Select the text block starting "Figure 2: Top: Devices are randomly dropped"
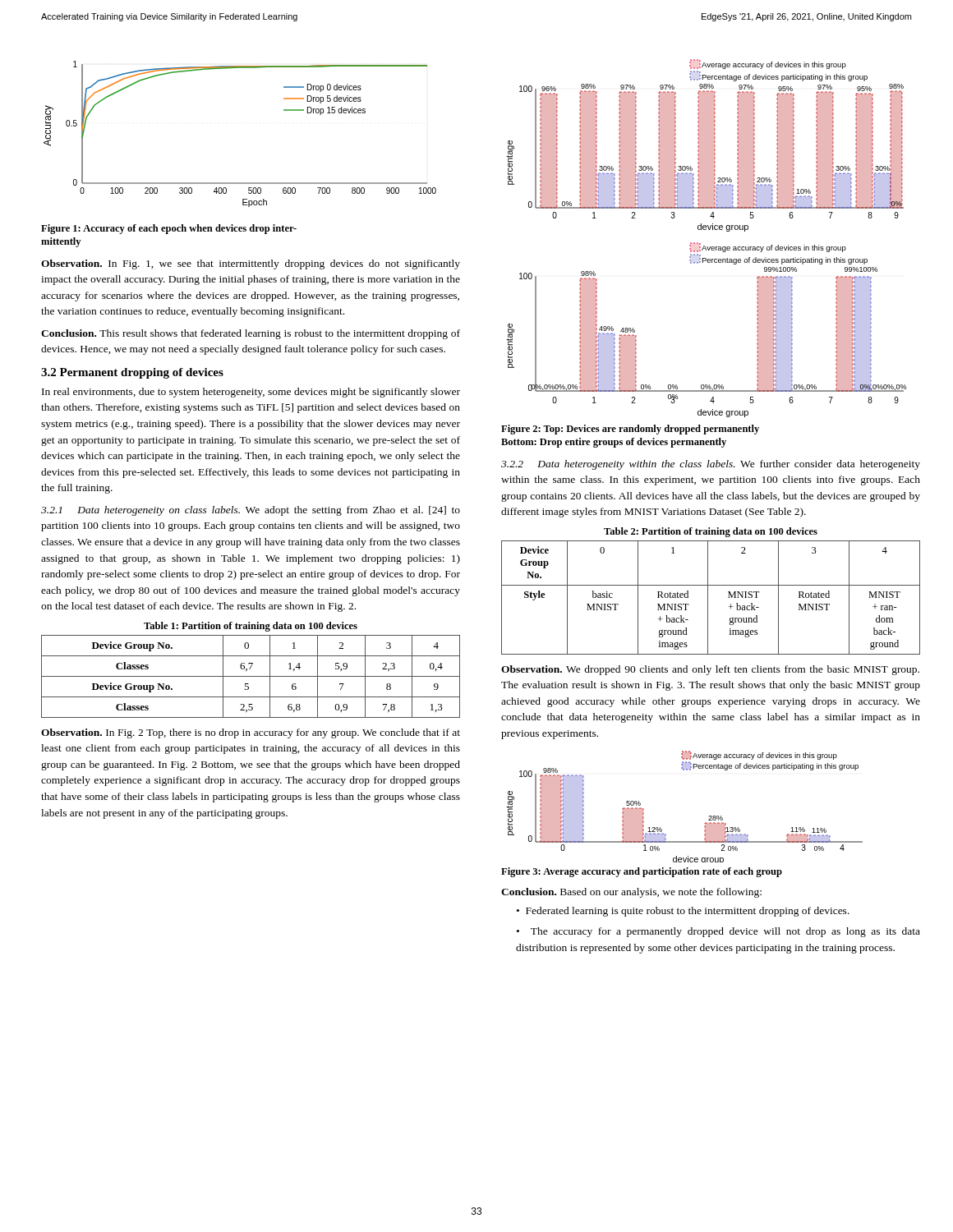Screen dimensions: 1232x953 630,435
